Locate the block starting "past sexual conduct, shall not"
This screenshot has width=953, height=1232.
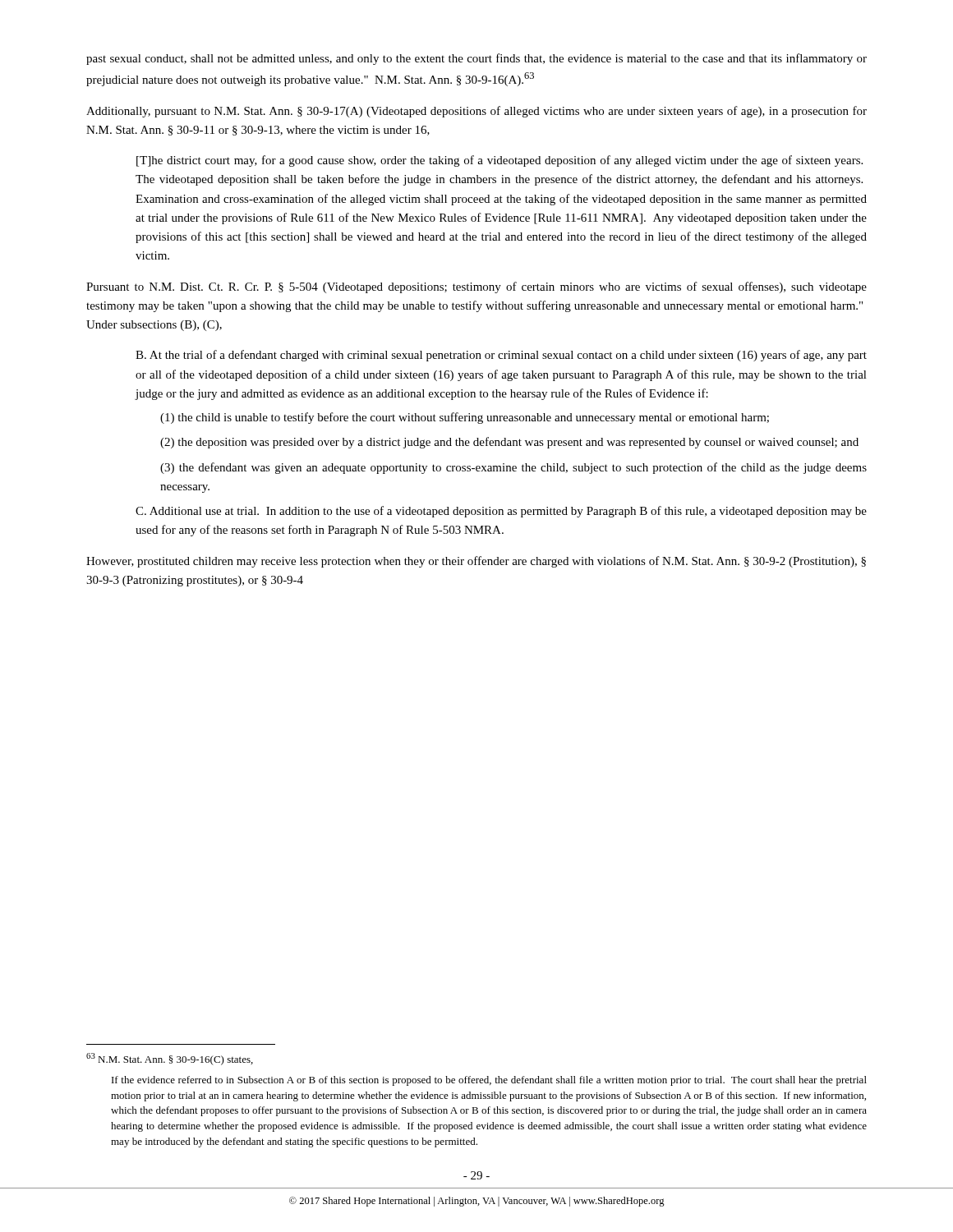click(476, 69)
